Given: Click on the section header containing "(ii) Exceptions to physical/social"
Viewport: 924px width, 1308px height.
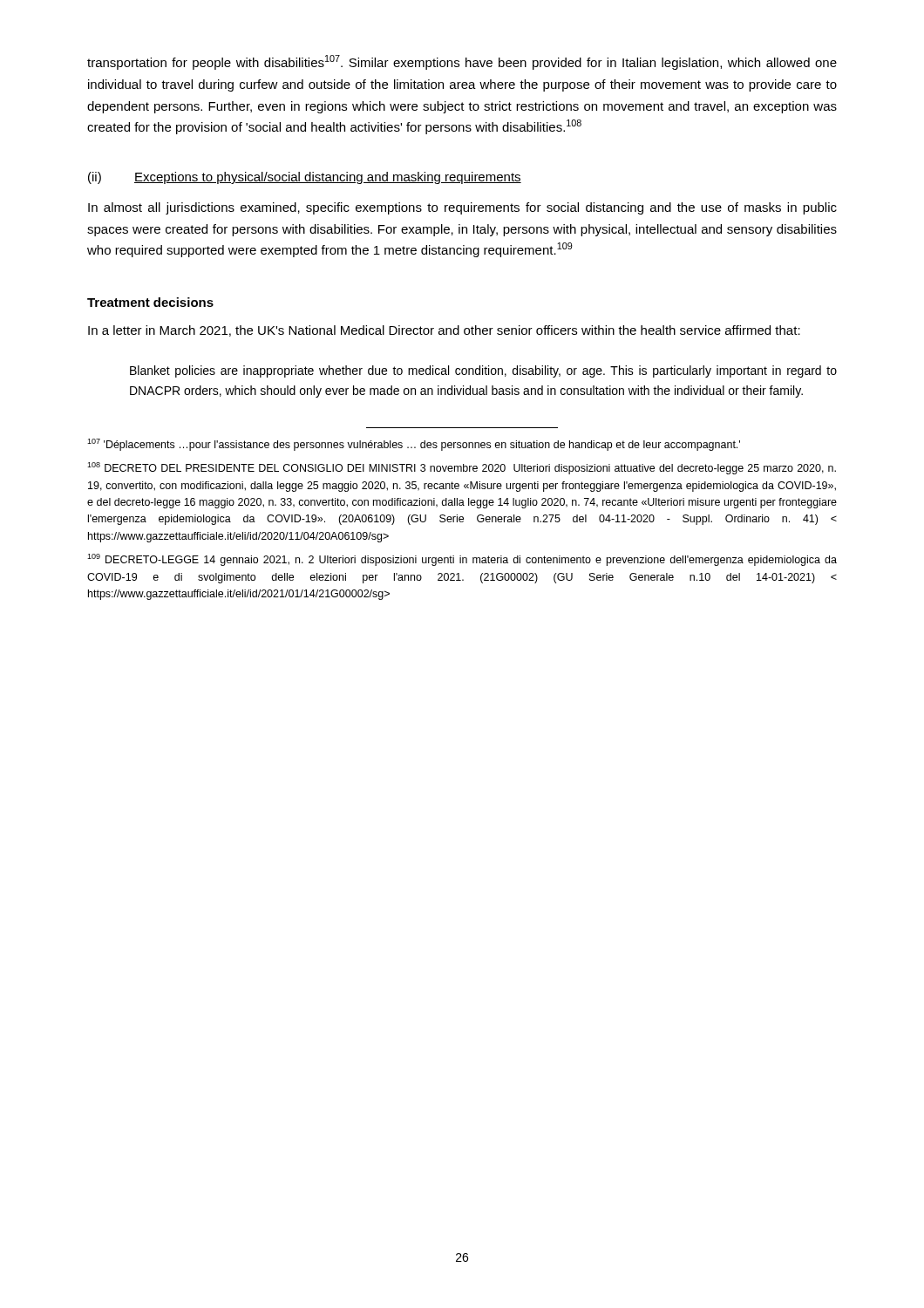Looking at the screenshot, I should coord(304,177).
